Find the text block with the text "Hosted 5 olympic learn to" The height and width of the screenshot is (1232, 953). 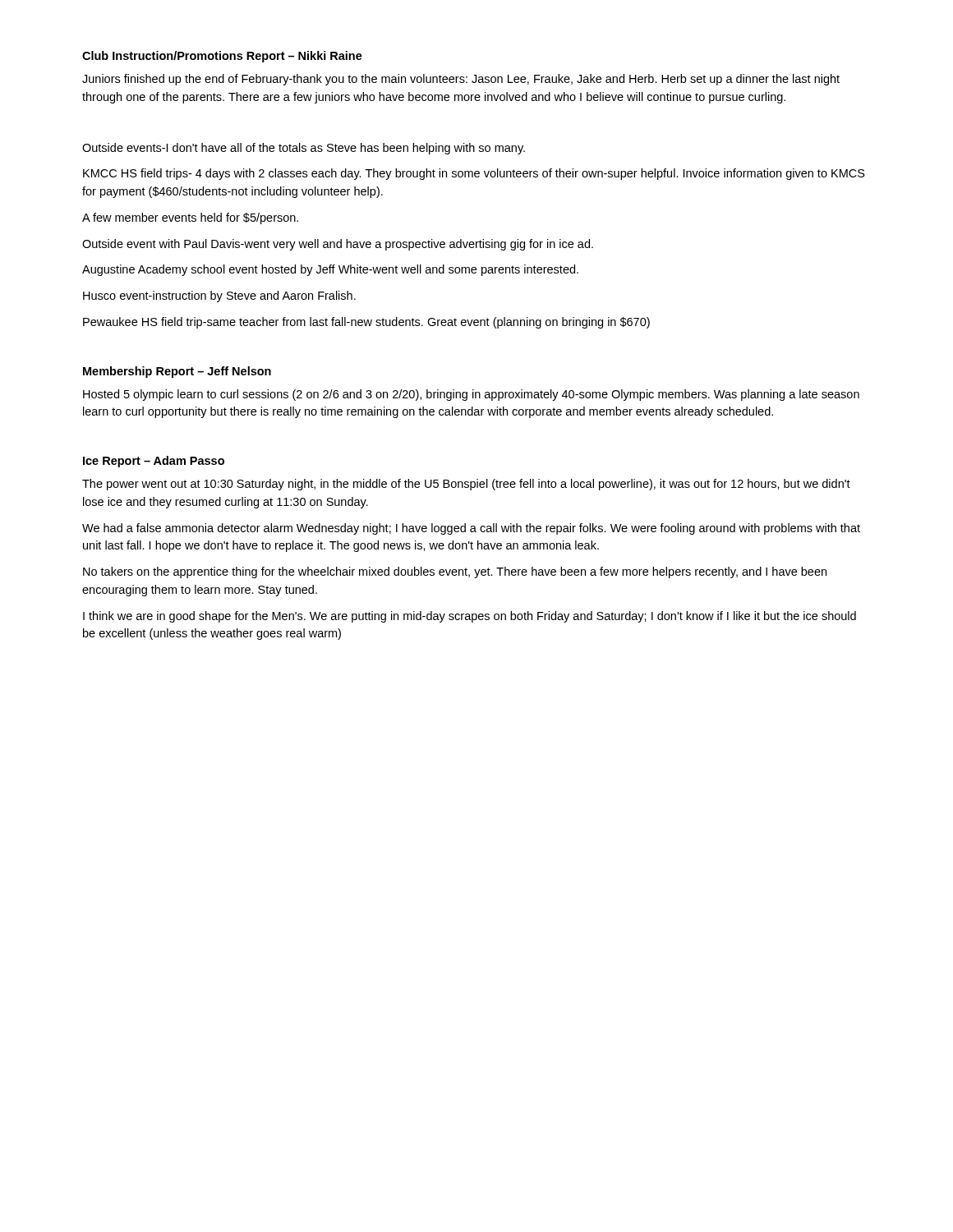[471, 403]
